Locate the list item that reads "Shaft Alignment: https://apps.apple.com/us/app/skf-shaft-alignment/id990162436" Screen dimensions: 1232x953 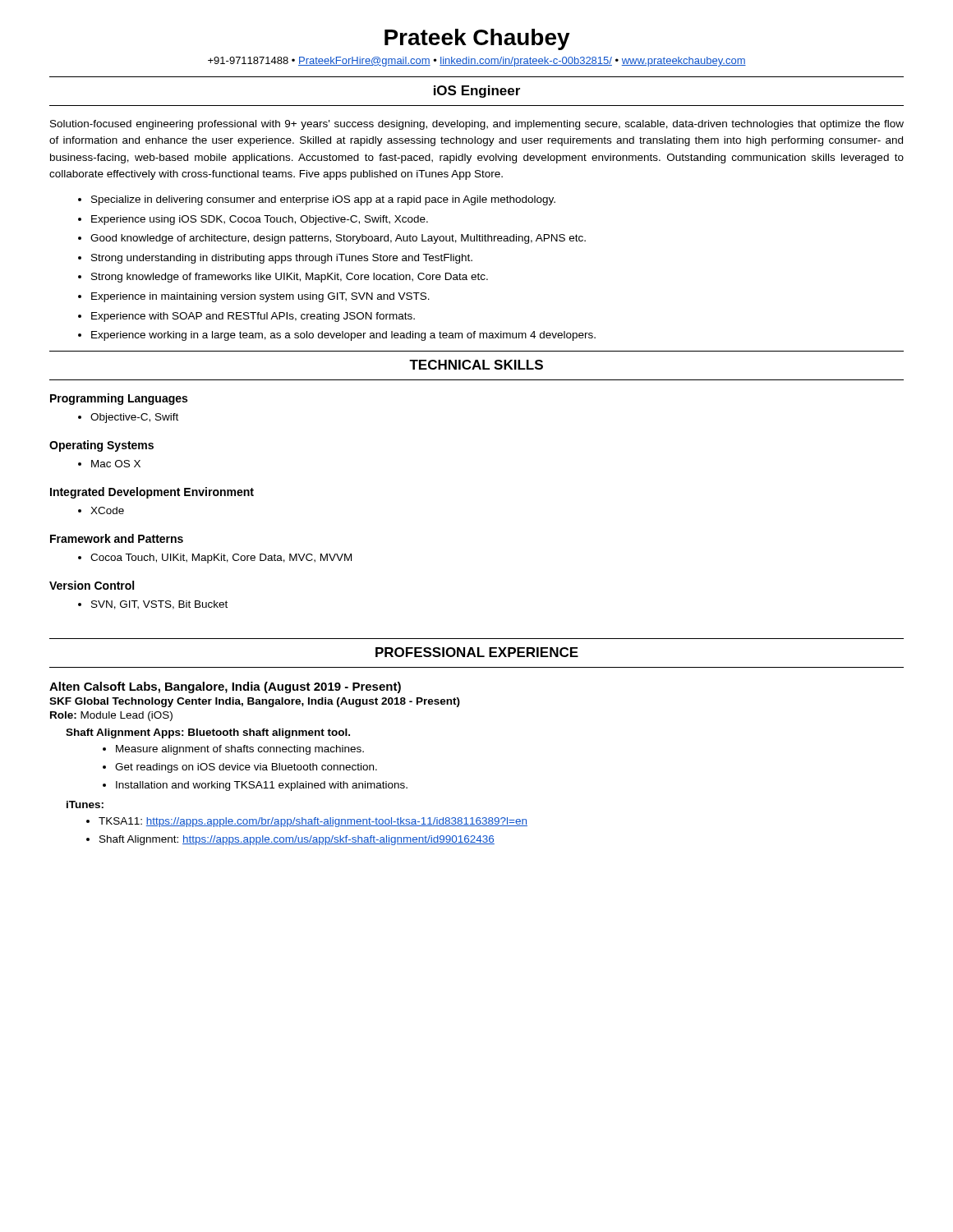coord(296,839)
